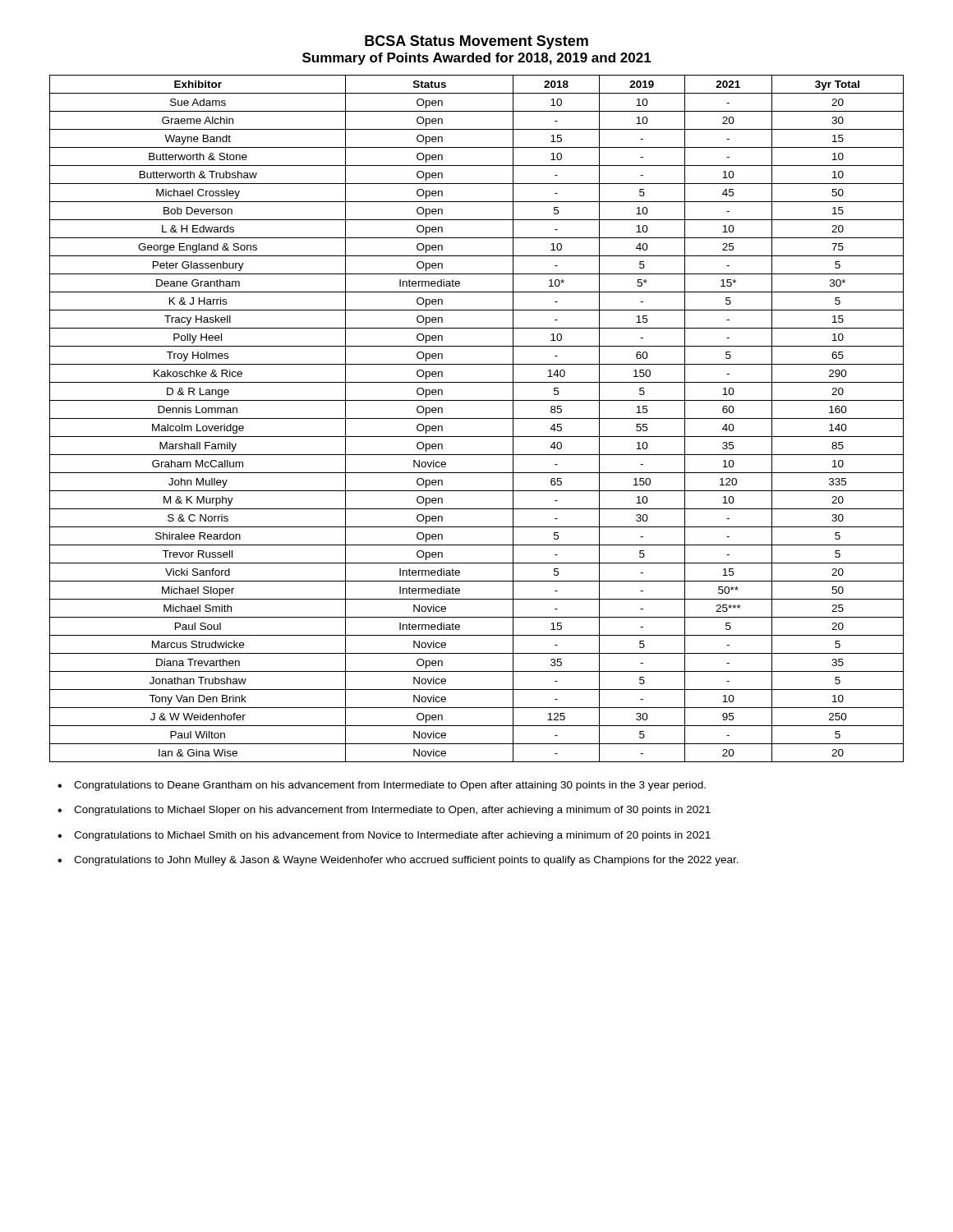Locate the text block starting "• Congratulations to Michael Sloper on"
Screen dimensions: 1232x953
click(384, 811)
